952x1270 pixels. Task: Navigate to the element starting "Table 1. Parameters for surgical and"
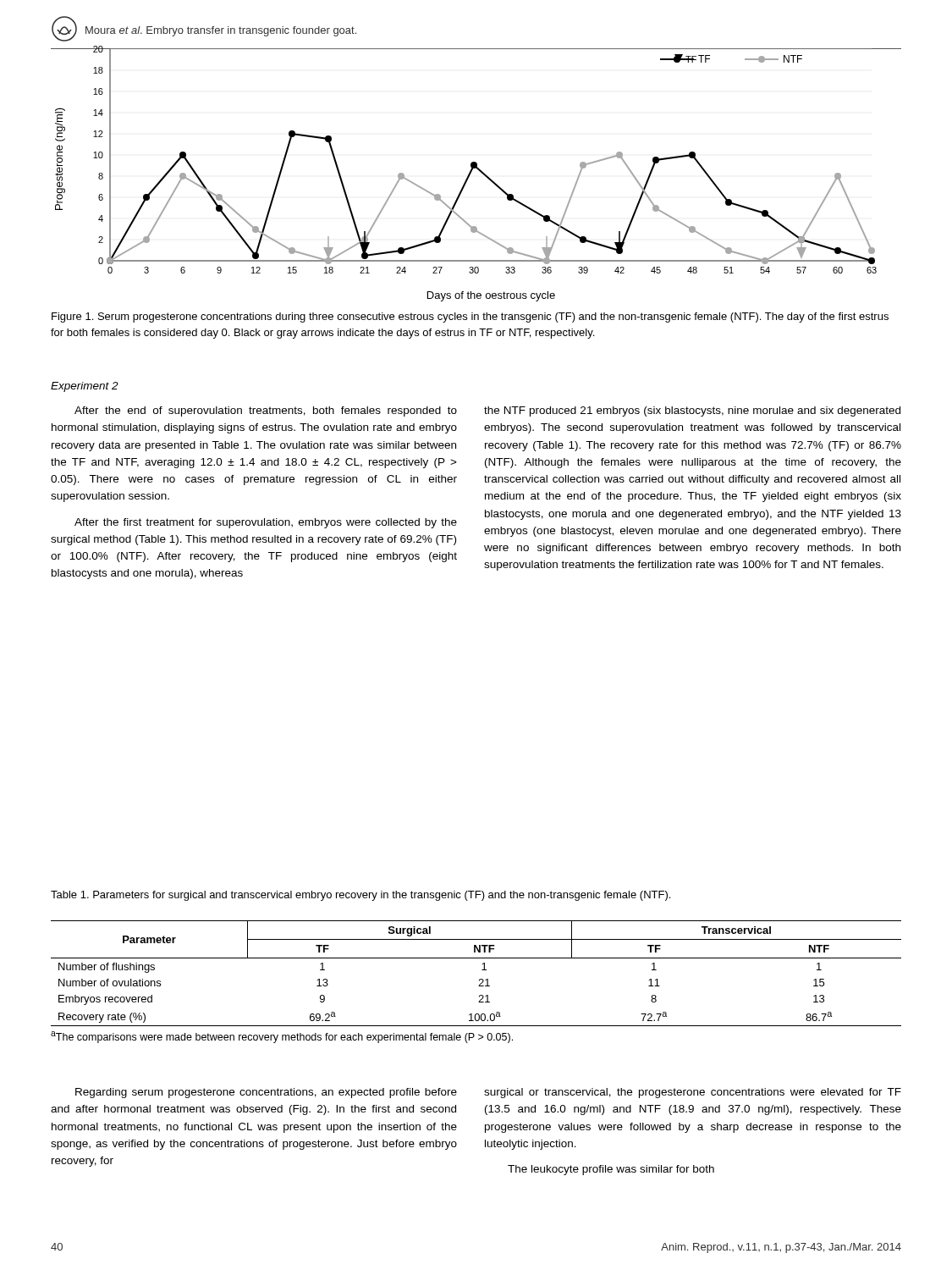point(361,894)
